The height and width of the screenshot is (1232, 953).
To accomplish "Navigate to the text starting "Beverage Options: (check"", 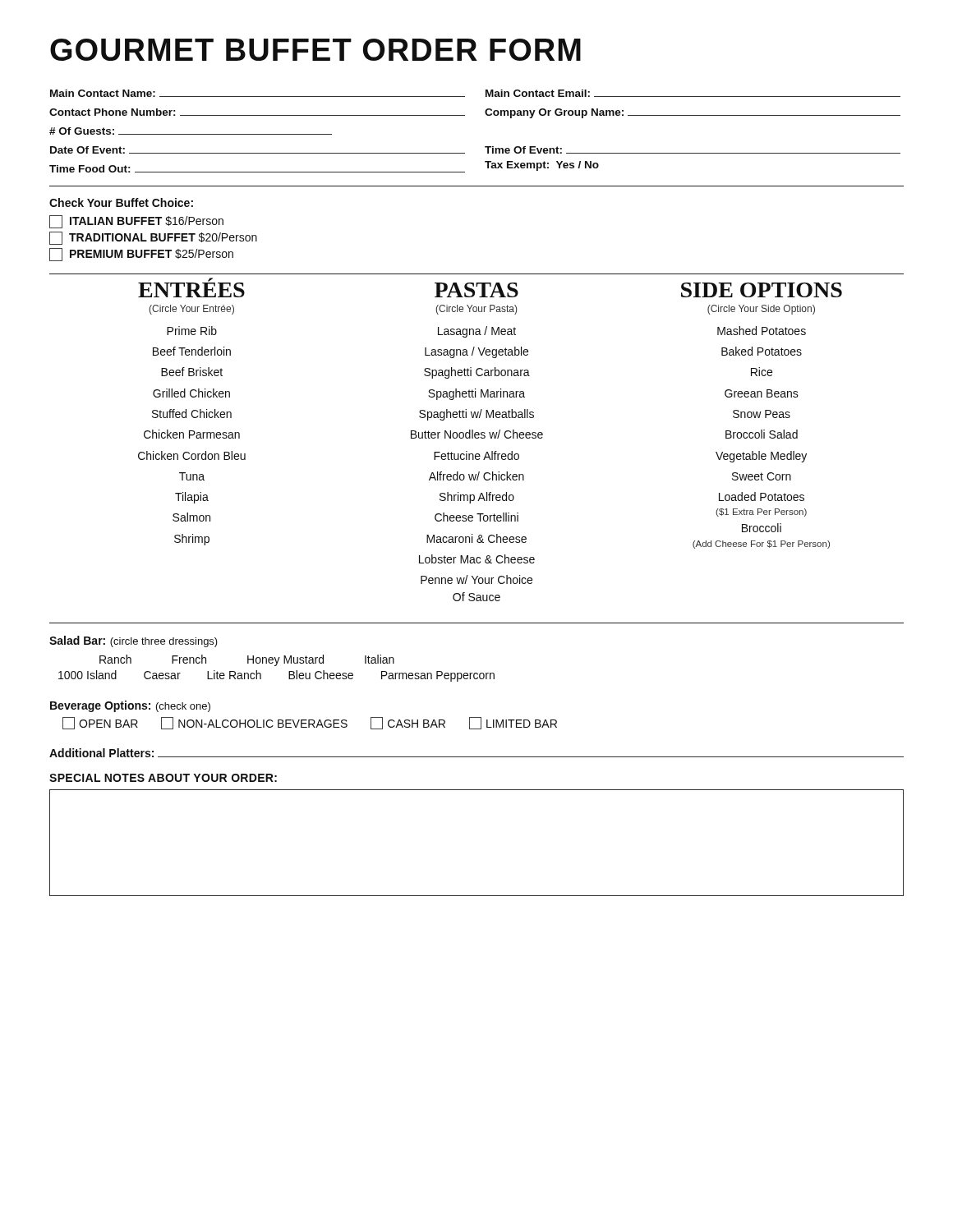I will click(x=476, y=714).
